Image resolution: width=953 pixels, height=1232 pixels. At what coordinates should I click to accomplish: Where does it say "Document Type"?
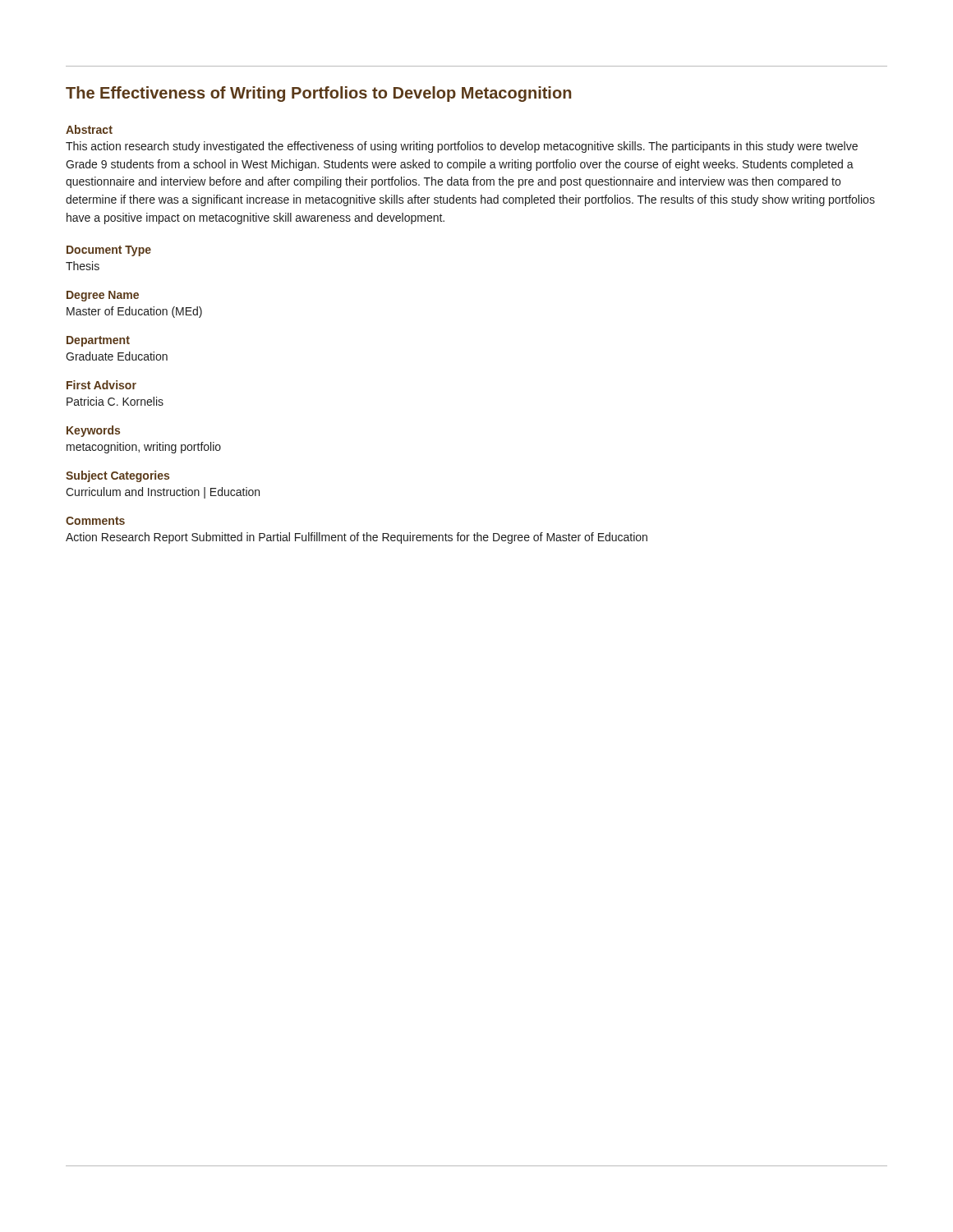[109, 251]
